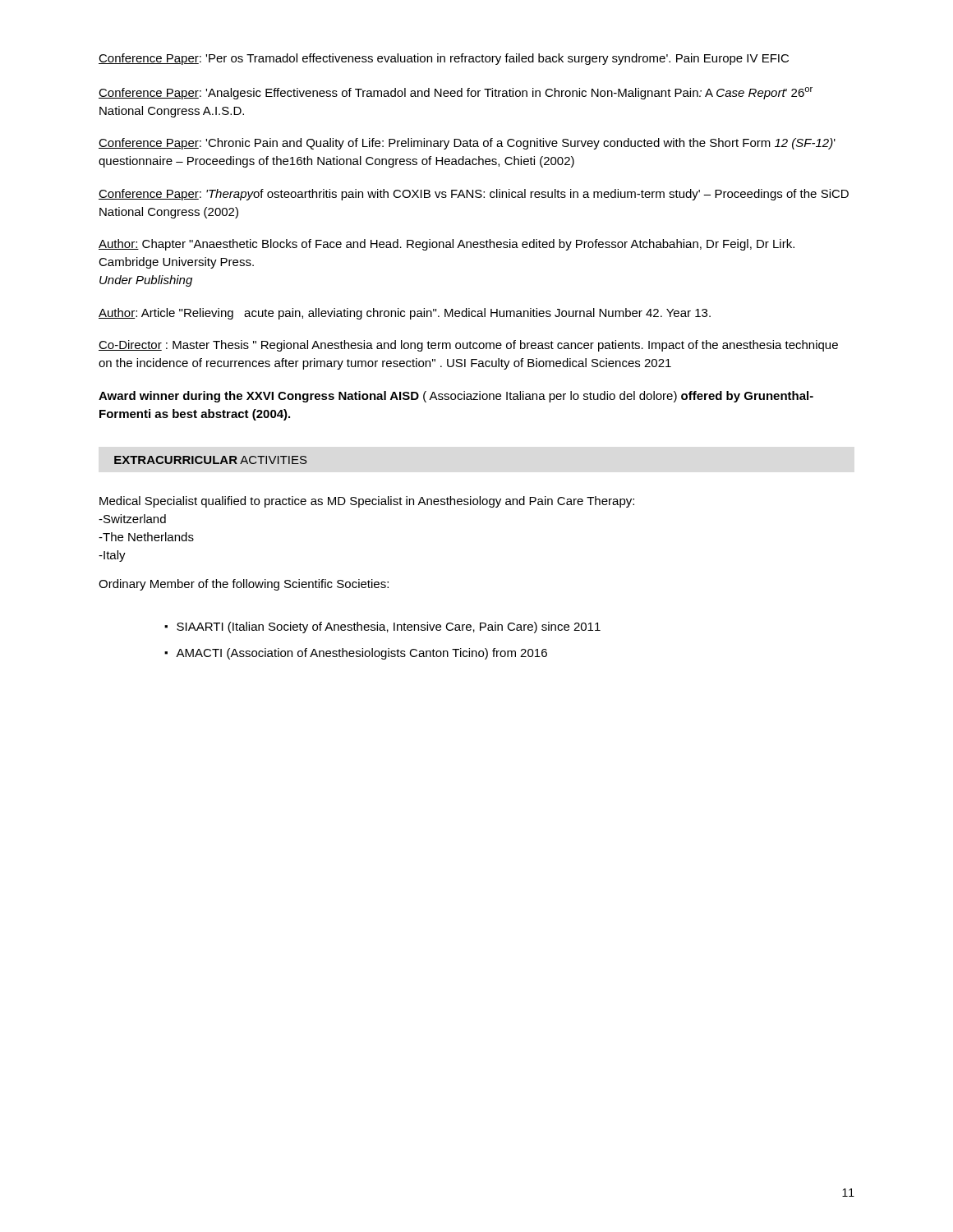This screenshot has height=1232, width=953.
Task: Locate the element starting "Conference Paper: 'Analgesic Effectiveness of Tramadol and Need"
Action: pyautogui.click(x=456, y=100)
